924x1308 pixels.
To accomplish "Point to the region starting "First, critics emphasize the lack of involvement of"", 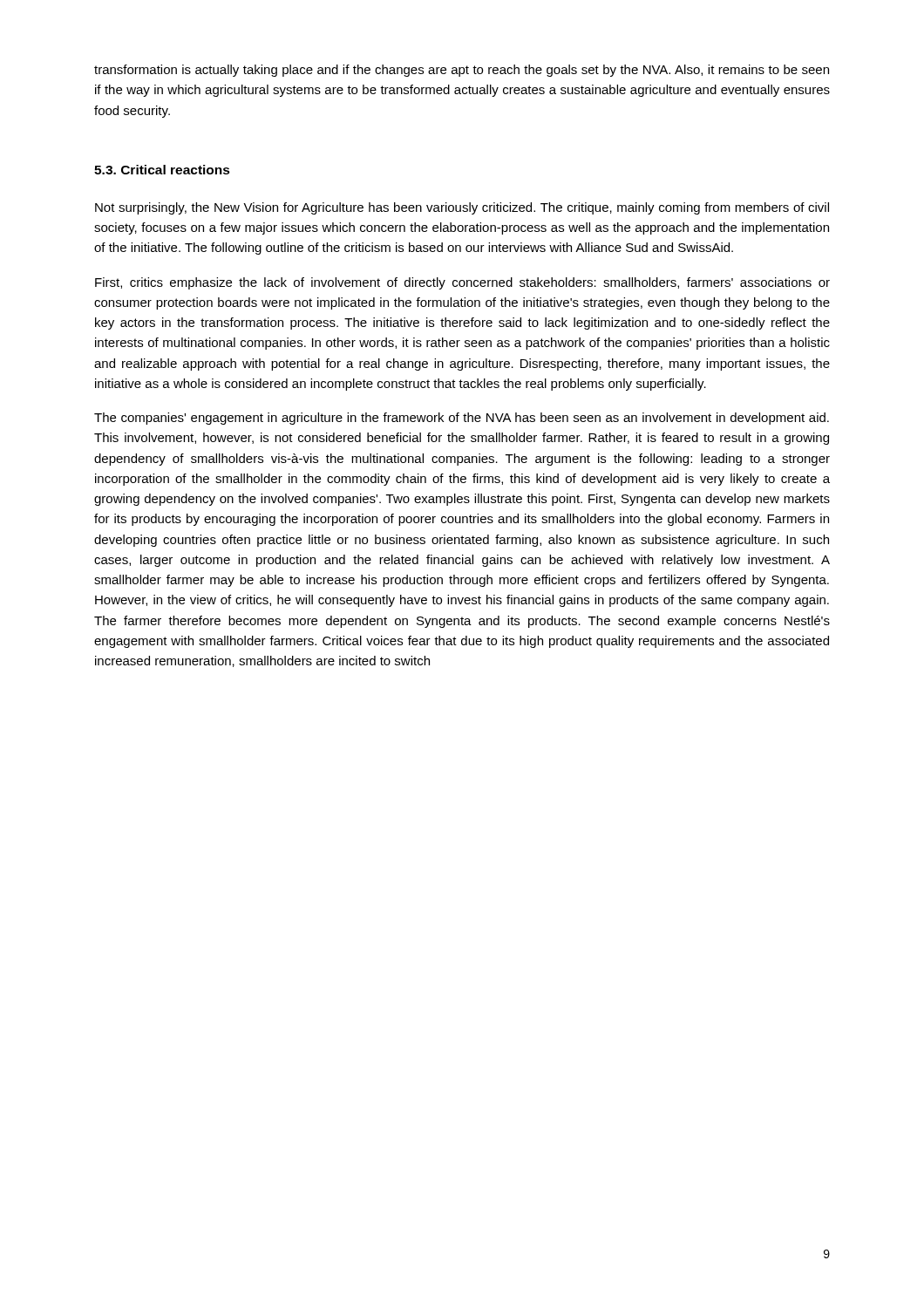I will tap(462, 332).
